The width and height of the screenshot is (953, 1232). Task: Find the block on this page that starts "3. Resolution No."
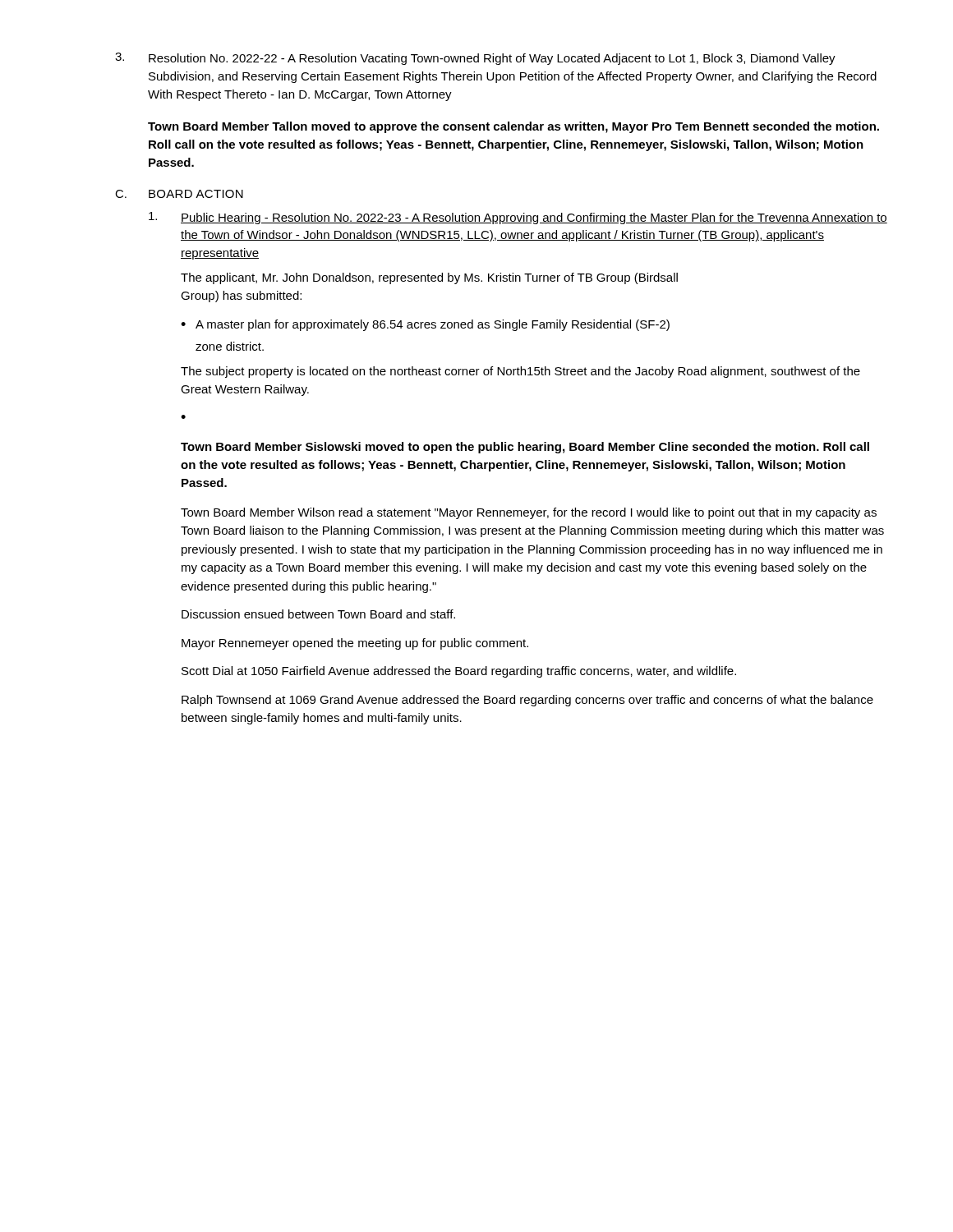(x=501, y=76)
